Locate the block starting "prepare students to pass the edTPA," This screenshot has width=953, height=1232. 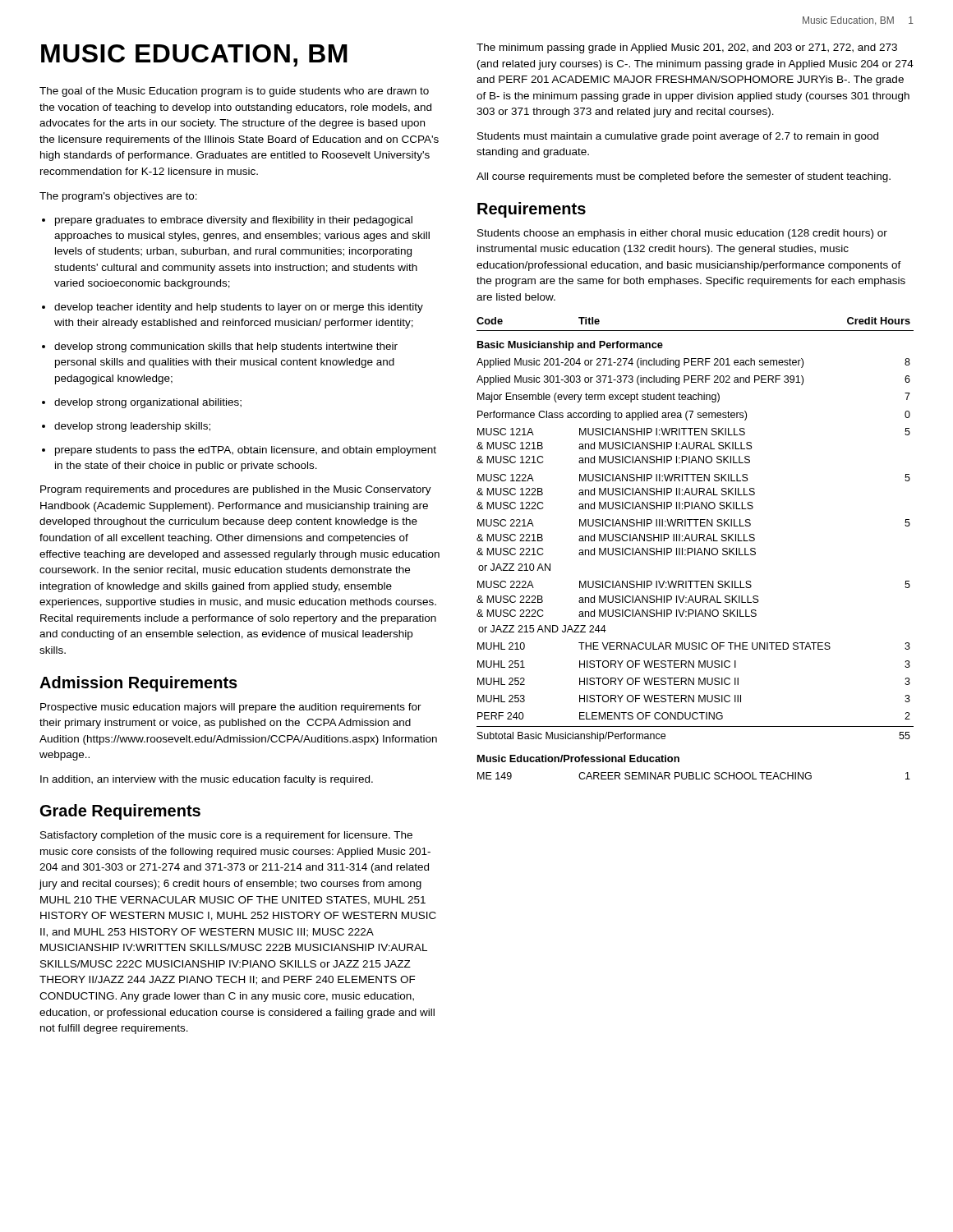(x=241, y=458)
